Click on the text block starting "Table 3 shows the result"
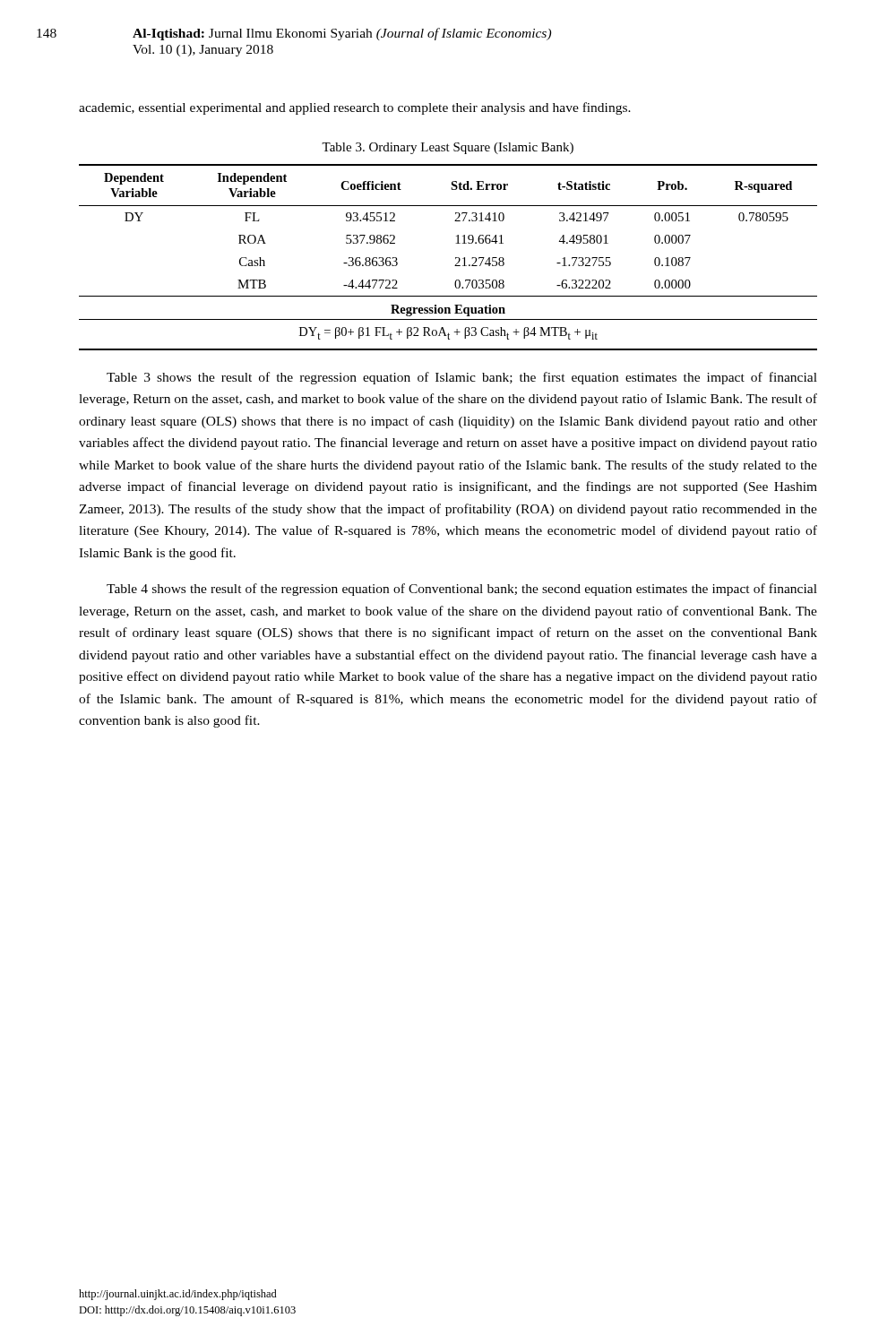This screenshot has width=896, height=1344. click(448, 464)
